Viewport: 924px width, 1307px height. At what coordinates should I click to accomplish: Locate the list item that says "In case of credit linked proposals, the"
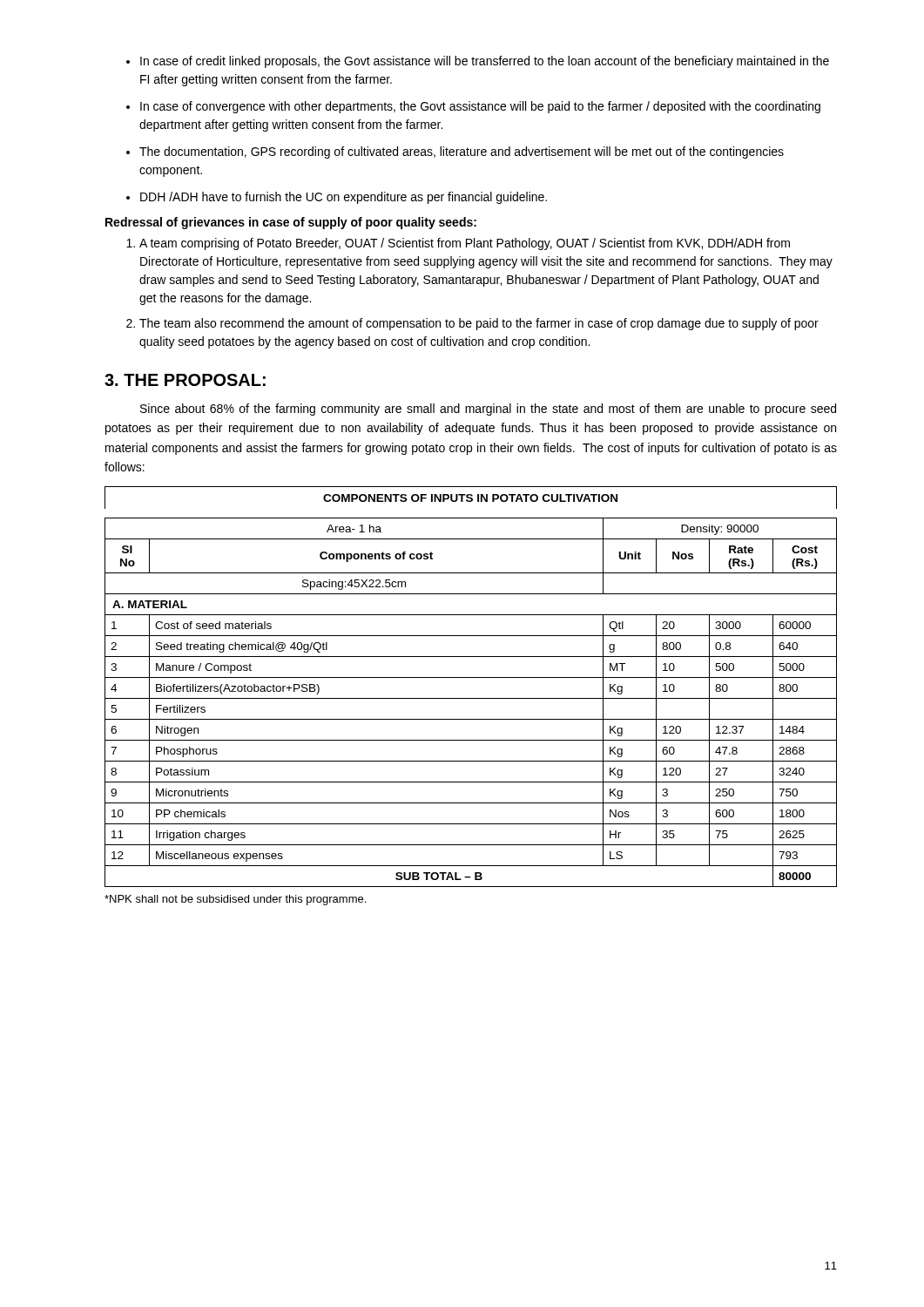pos(484,70)
